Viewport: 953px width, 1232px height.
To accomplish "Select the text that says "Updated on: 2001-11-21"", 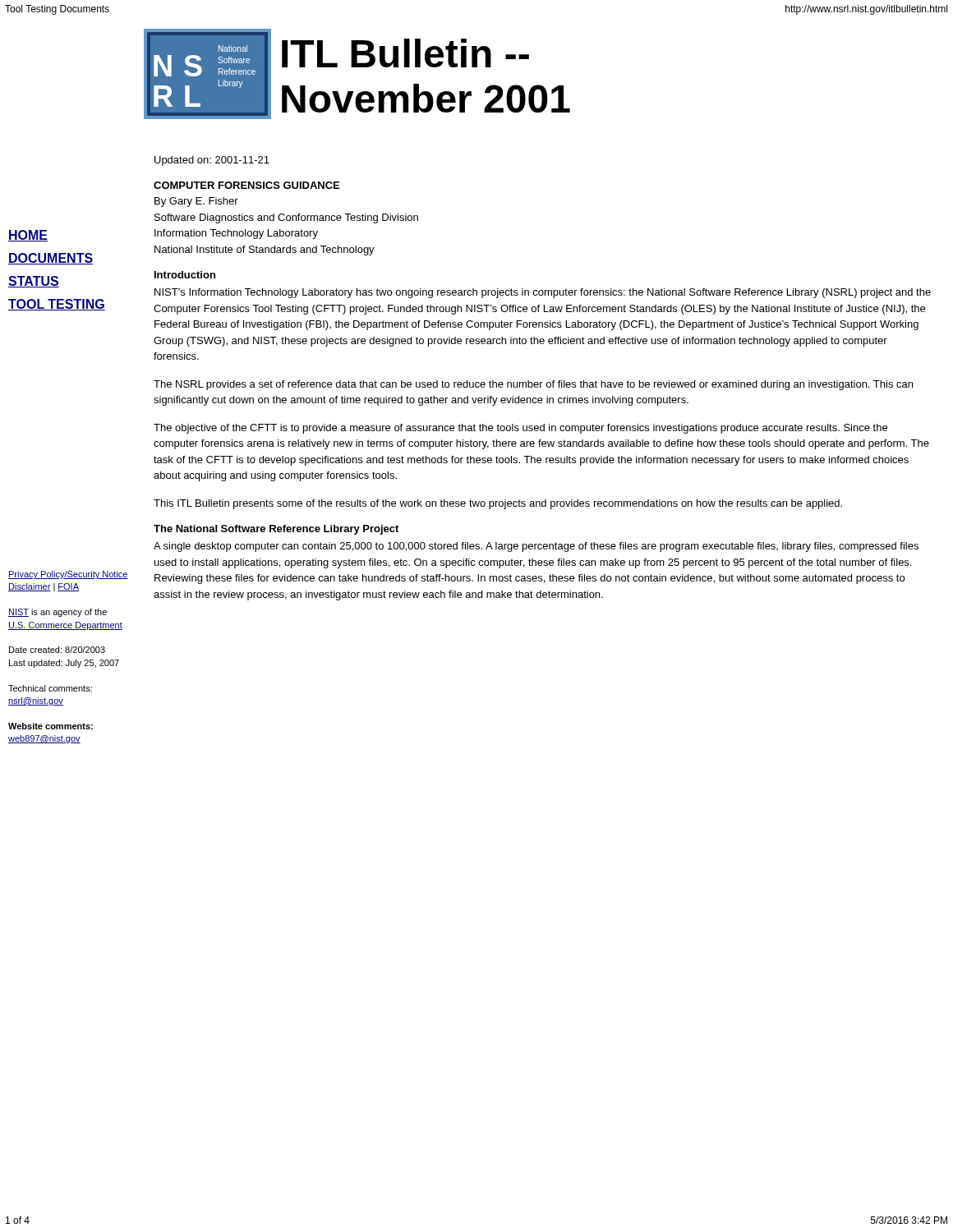I will tap(212, 160).
